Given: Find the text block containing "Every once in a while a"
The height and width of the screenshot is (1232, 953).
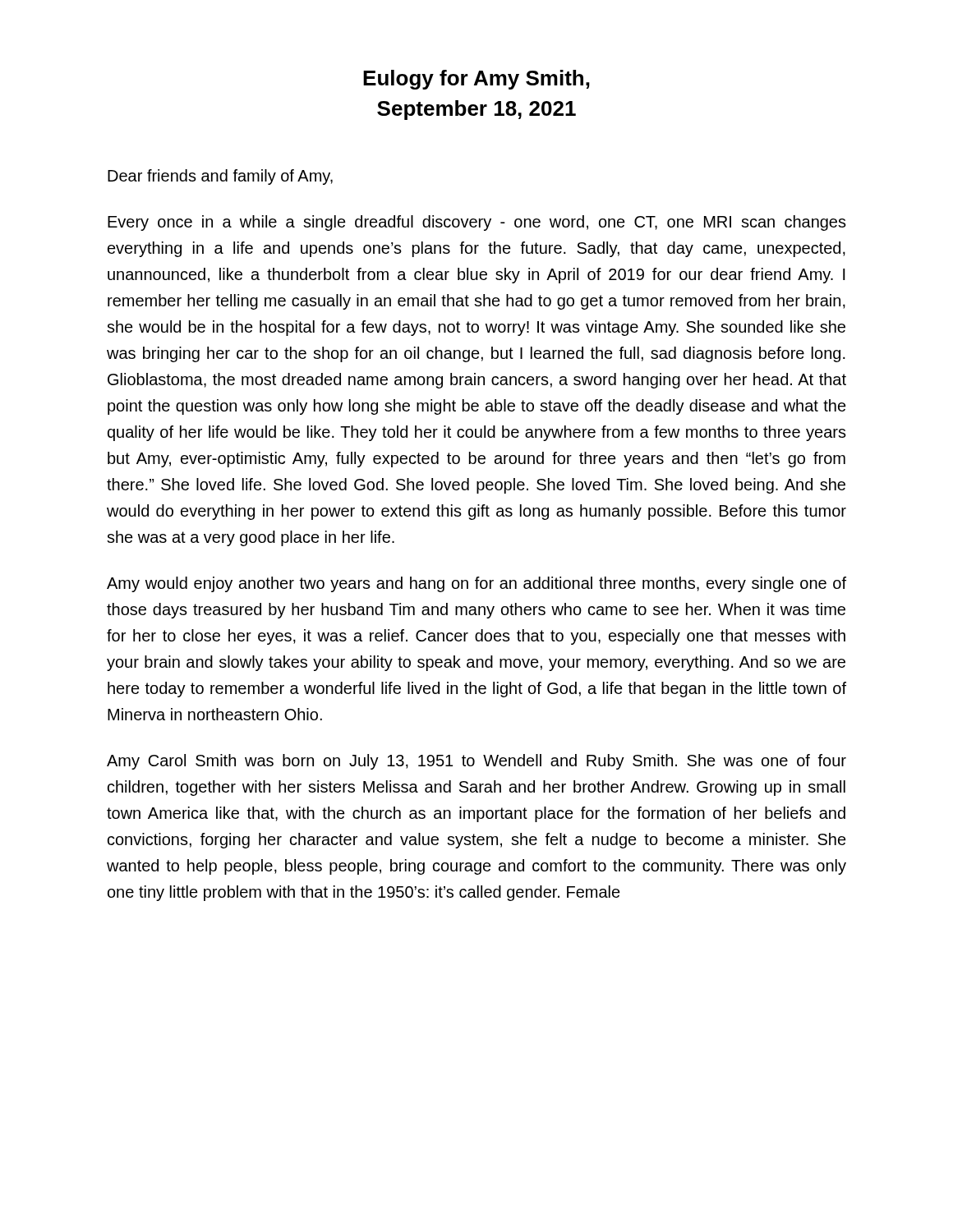Looking at the screenshot, I should [476, 379].
